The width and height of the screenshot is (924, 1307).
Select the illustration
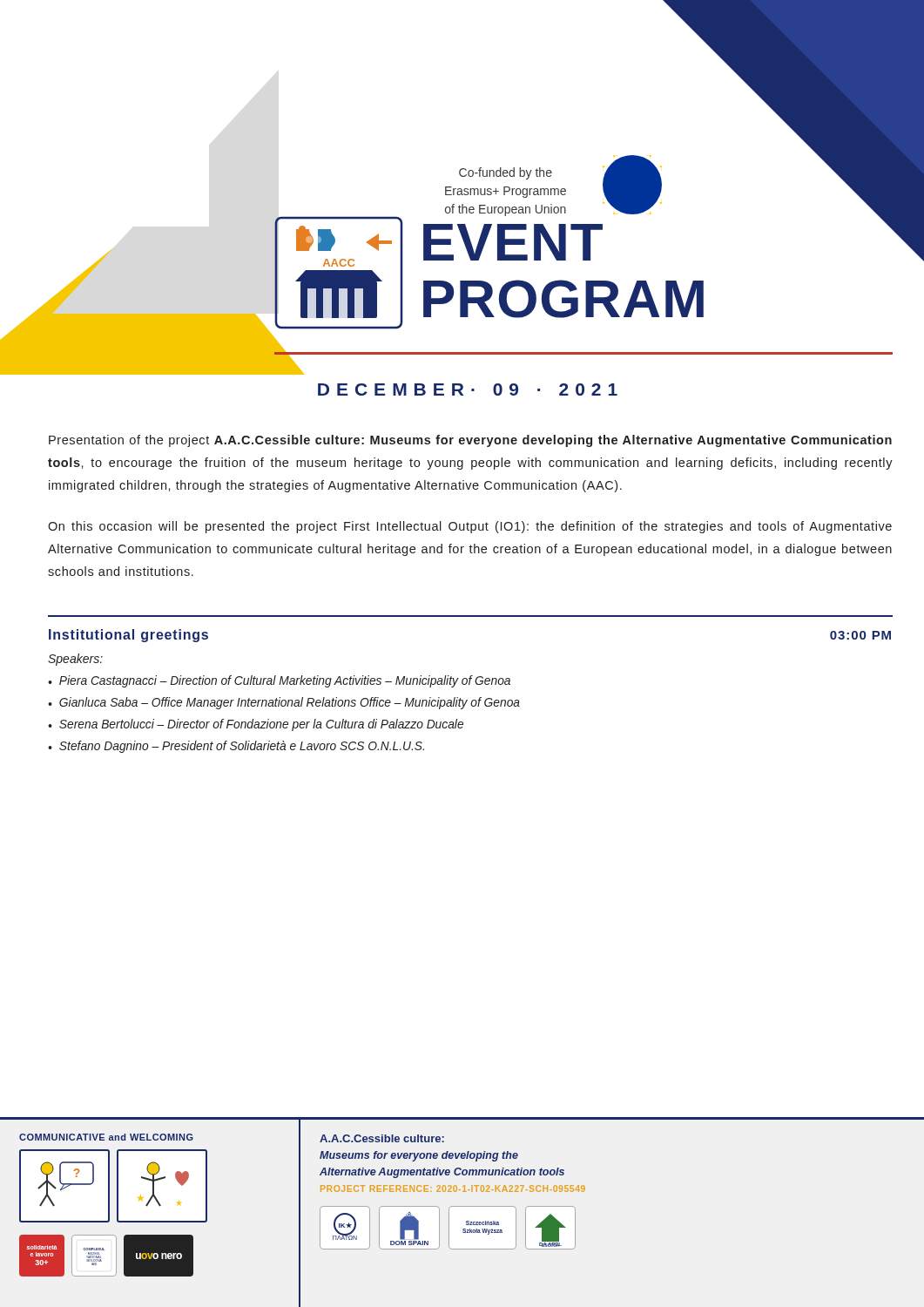click(113, 1183)
